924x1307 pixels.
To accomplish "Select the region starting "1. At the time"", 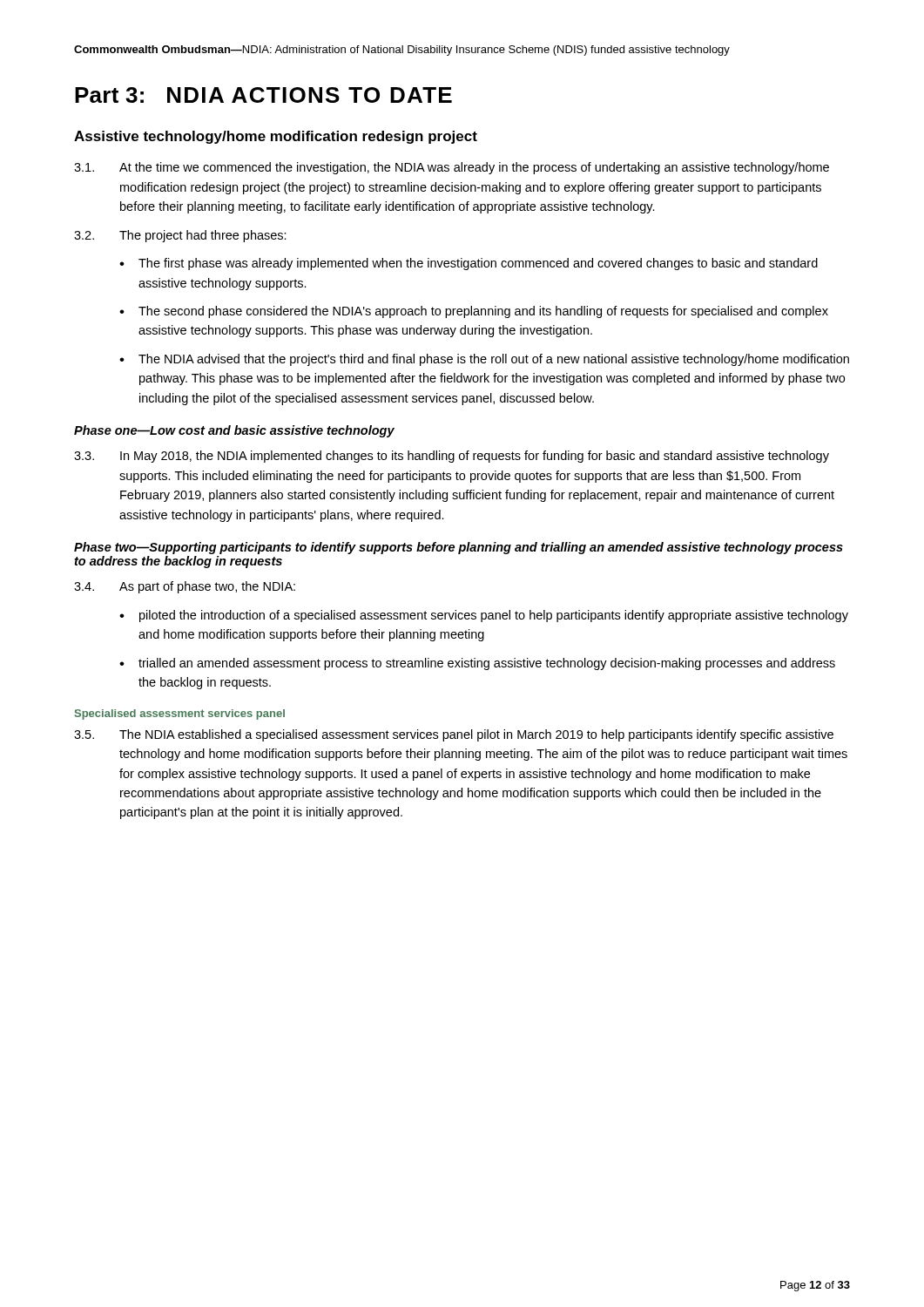I will tap(462, 187).
